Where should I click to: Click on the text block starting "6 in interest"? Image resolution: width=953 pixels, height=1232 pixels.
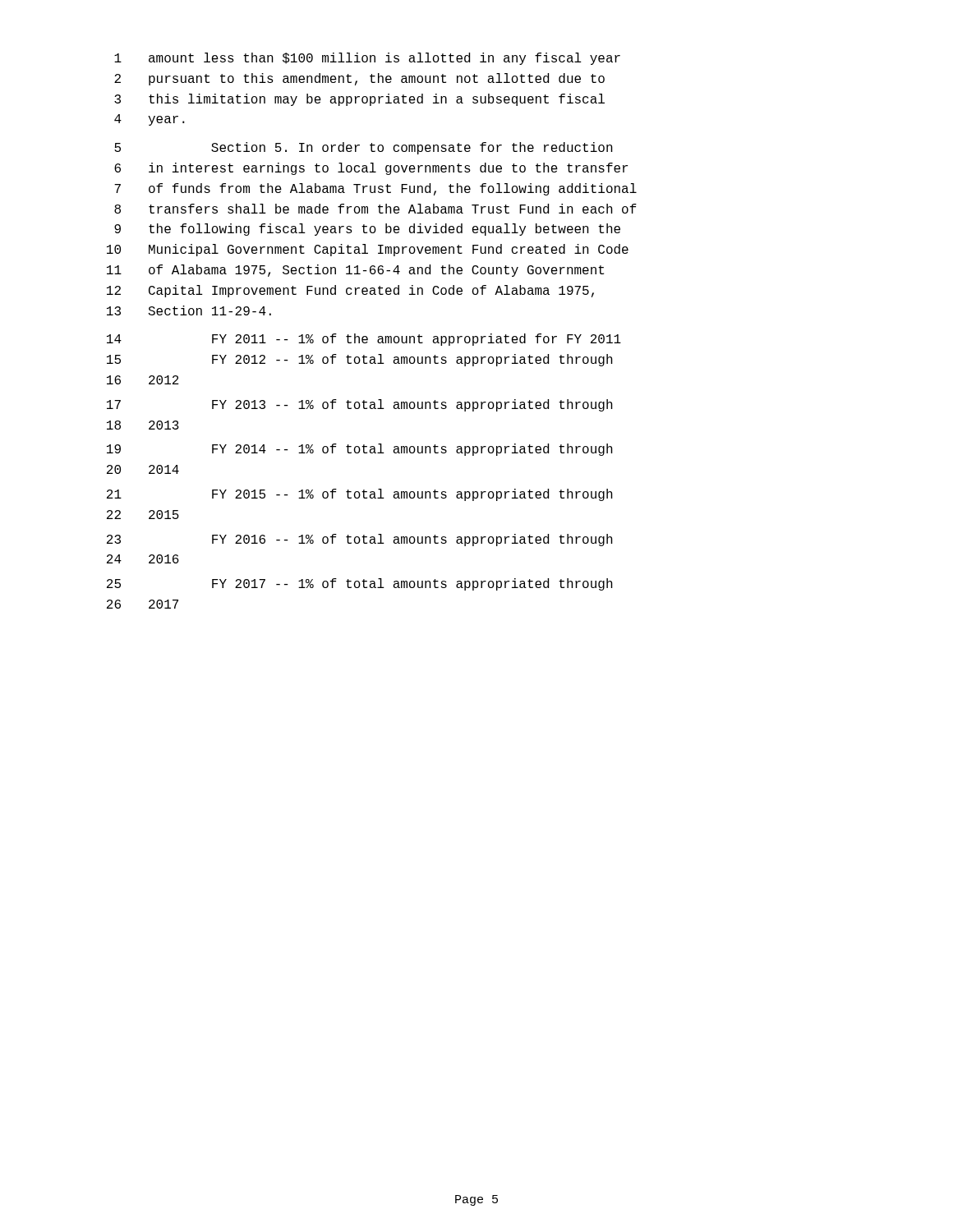(356, 170)
